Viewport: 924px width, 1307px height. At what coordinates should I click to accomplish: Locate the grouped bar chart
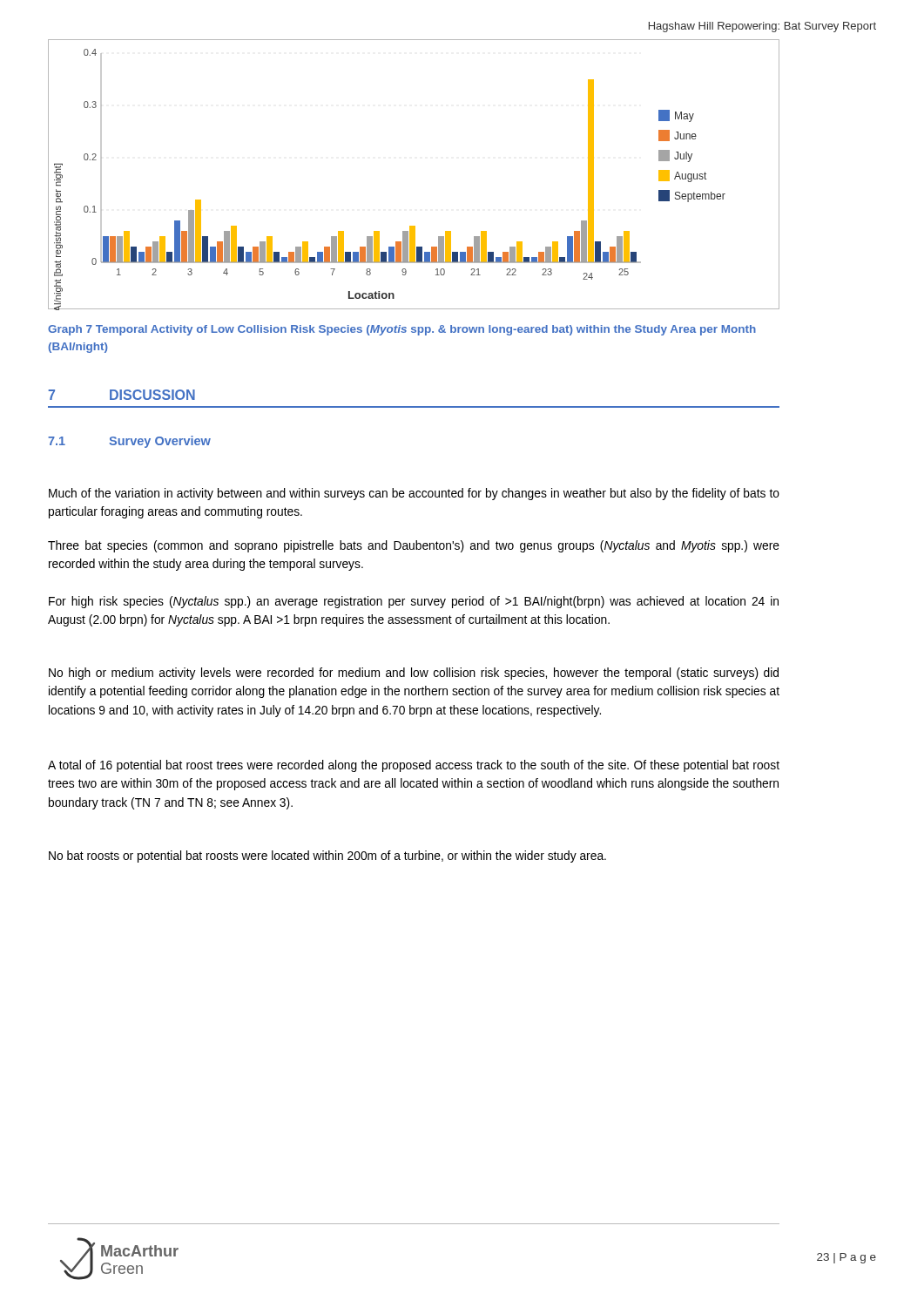tap(414, 174)
